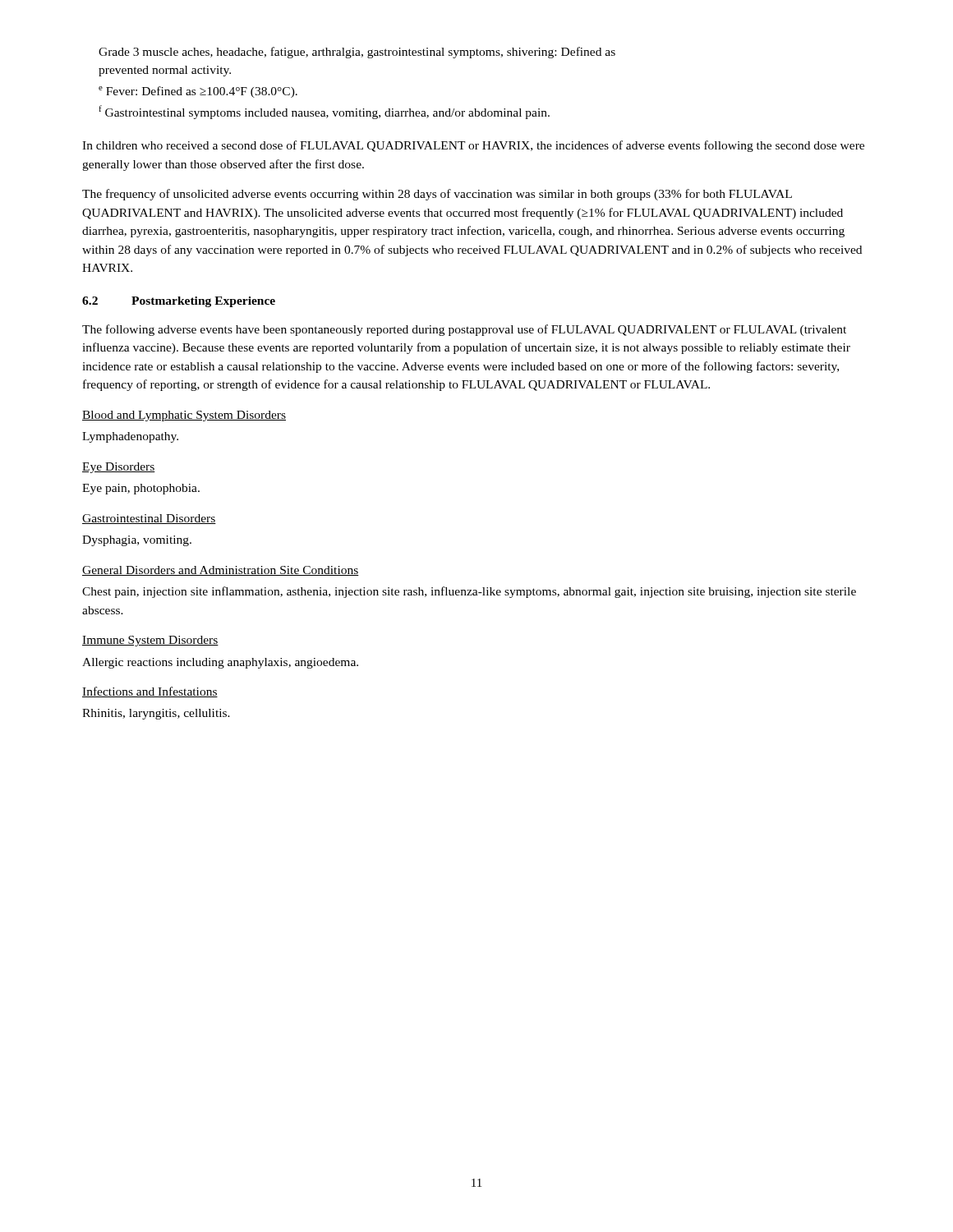Select the region starting "f Gastrointestinal symptoms included nausea, vomiting, diarrhea,"
This screenshot has width=953, height=1232.
[x=485, y=112]
